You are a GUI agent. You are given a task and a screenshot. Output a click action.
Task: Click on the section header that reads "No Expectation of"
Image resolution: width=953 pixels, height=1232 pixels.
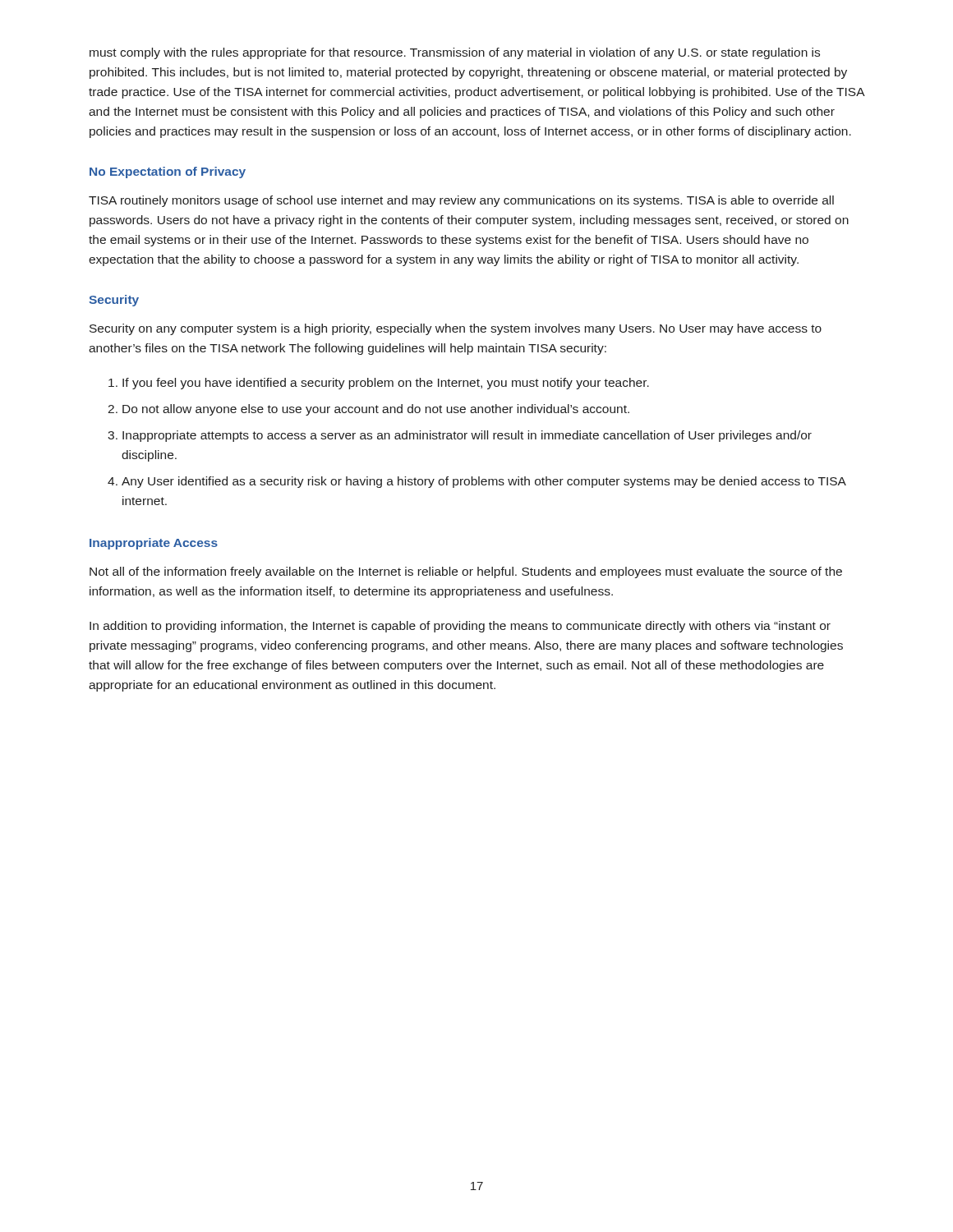(167, 171)
